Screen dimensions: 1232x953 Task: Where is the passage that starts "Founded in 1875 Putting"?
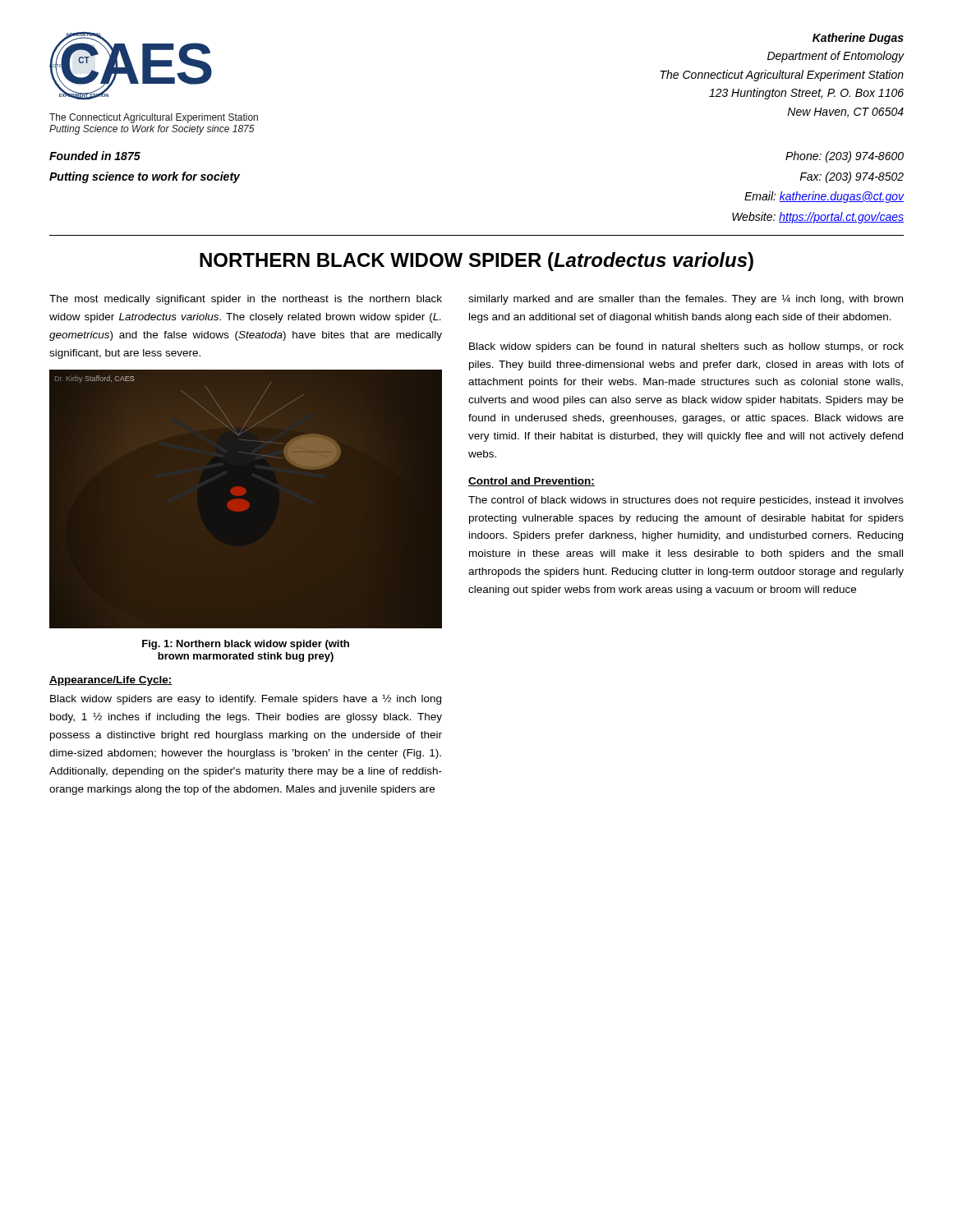point(145,166)
